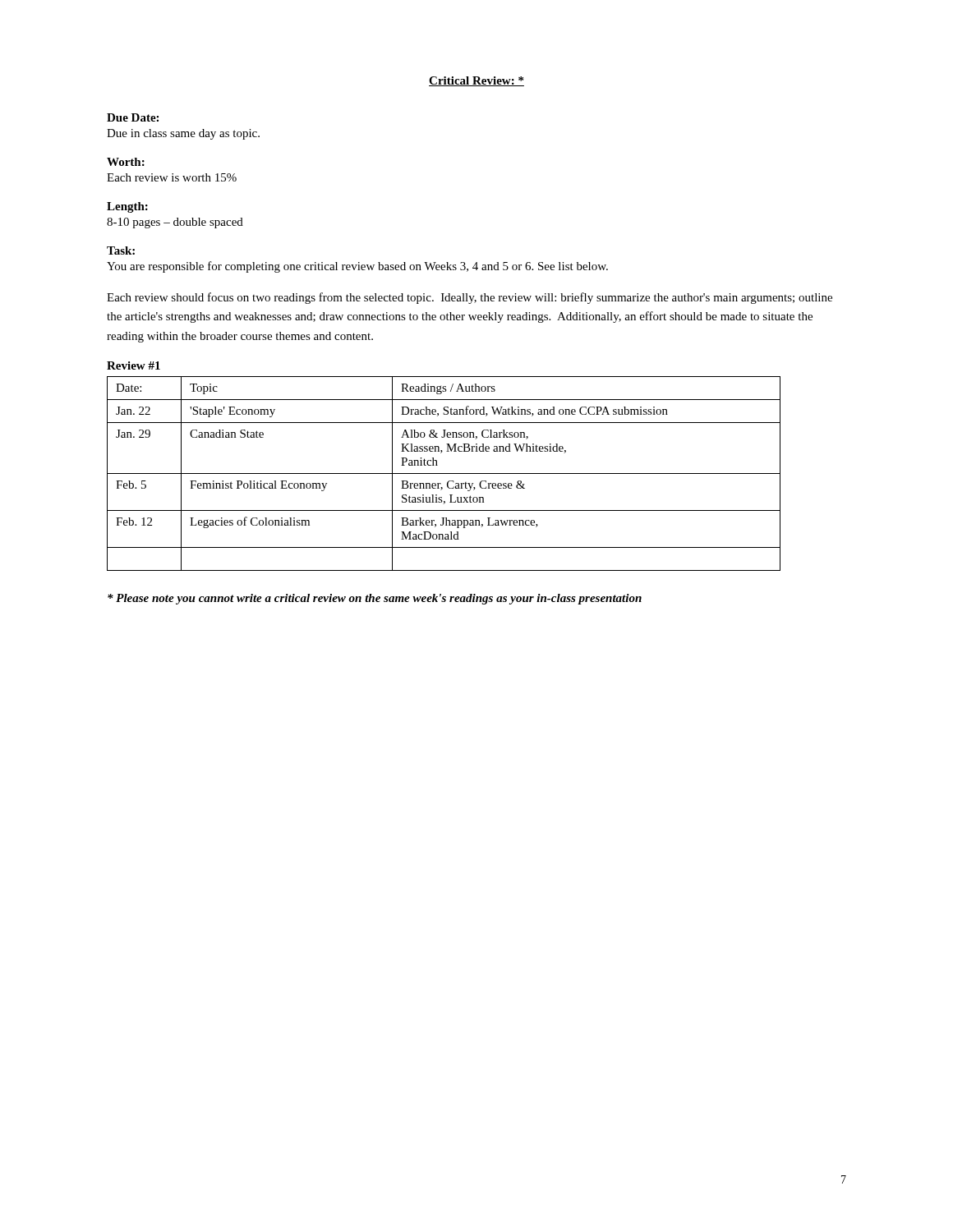Screen dimensions: 1232x953
Task: Click on the block starting "Due Date: Due"
Action: pos(133,117)
